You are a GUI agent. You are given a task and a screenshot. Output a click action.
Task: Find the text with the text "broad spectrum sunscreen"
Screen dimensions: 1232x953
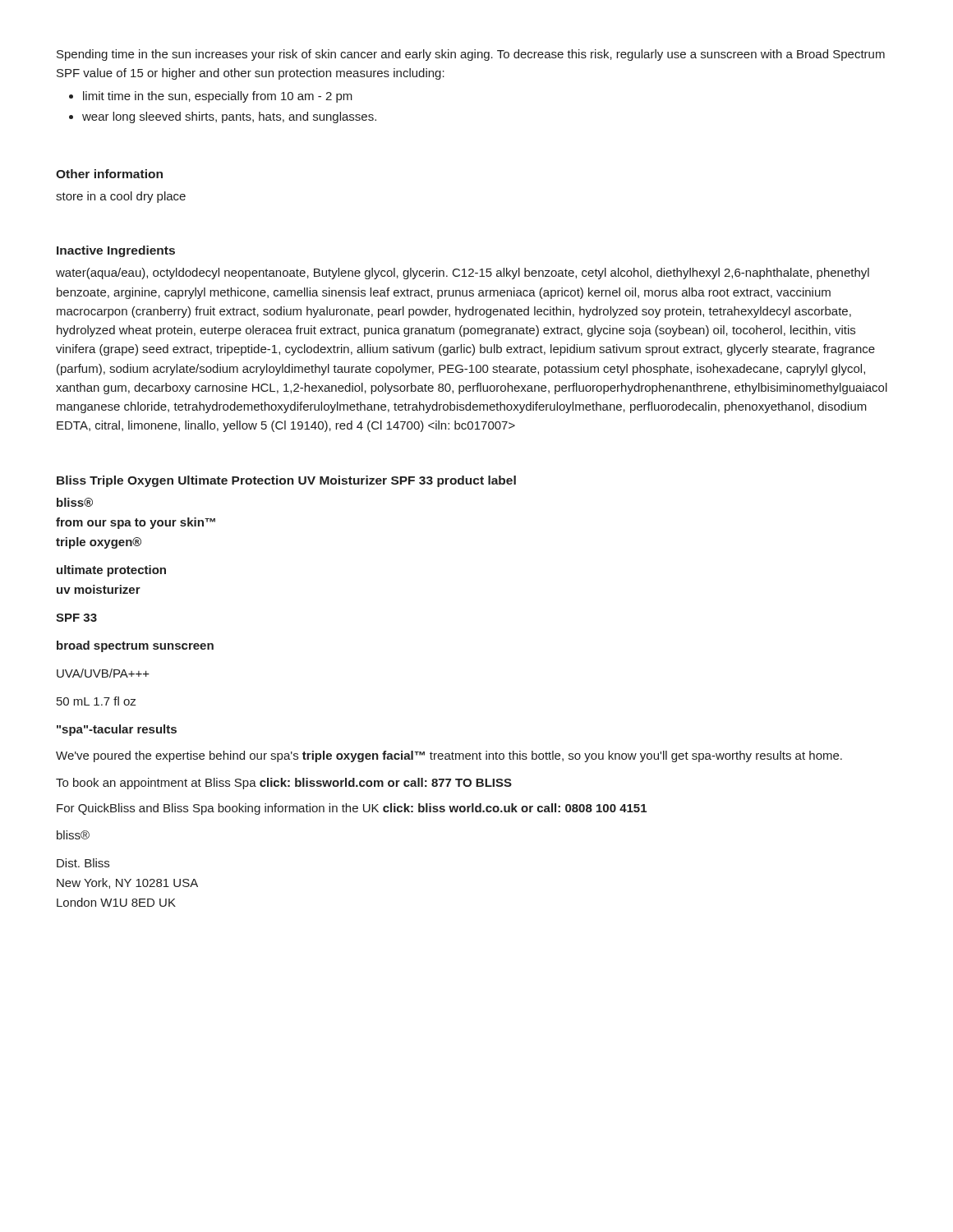click(135, 646)
